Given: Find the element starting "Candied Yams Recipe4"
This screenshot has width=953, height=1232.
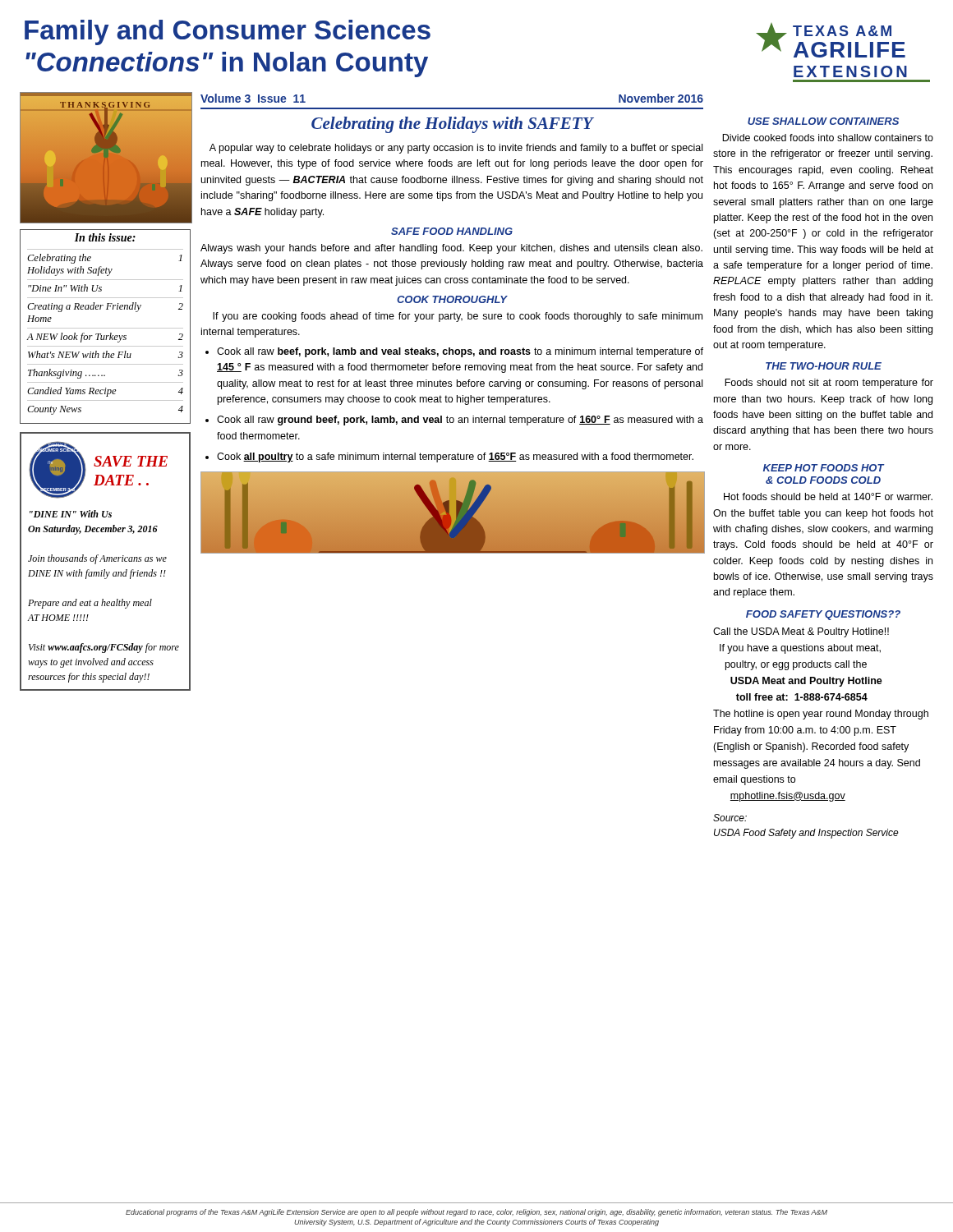Looking at the screenshot, I should (105, 391).
